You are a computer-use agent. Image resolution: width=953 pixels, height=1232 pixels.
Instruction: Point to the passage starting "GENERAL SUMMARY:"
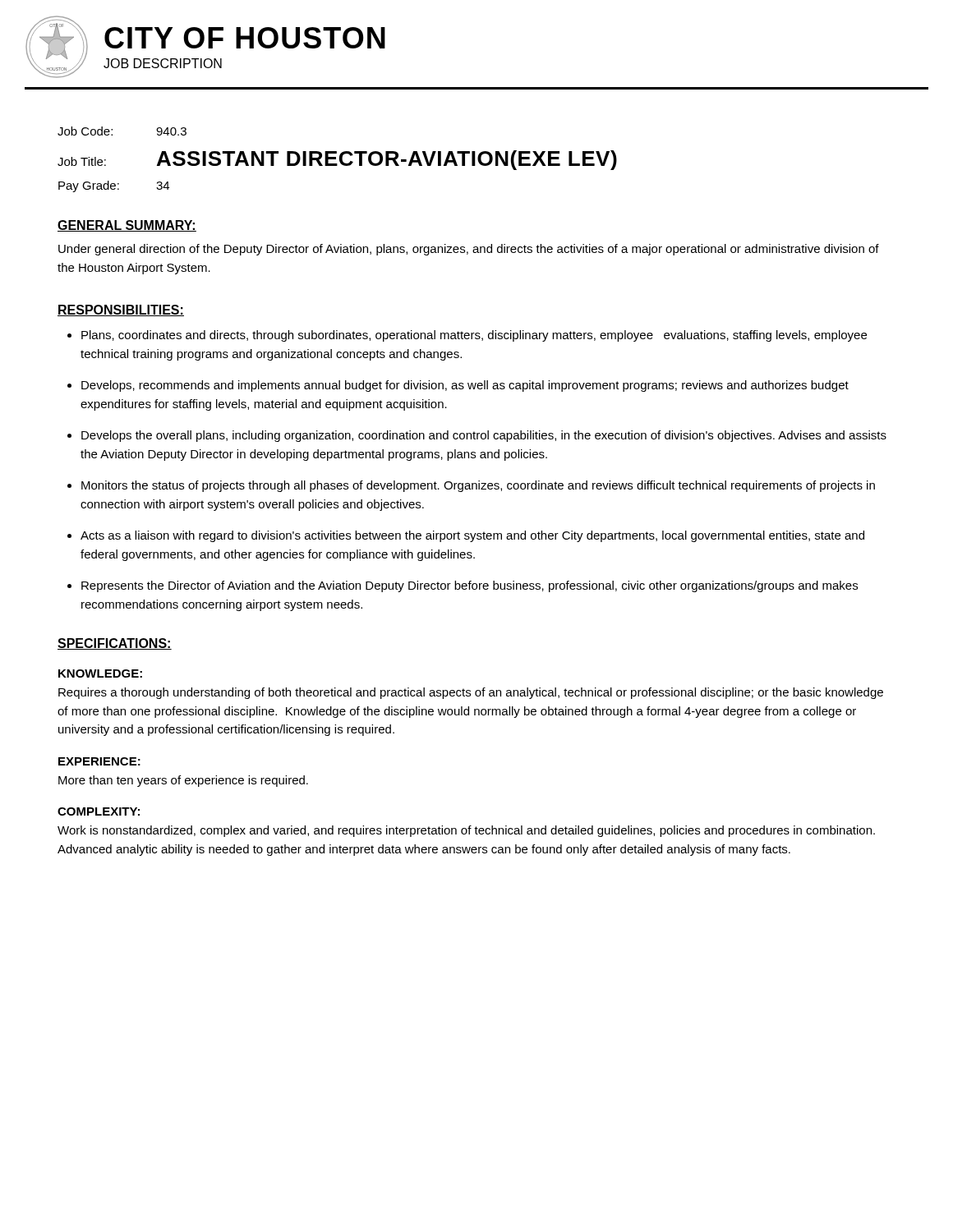127,225
